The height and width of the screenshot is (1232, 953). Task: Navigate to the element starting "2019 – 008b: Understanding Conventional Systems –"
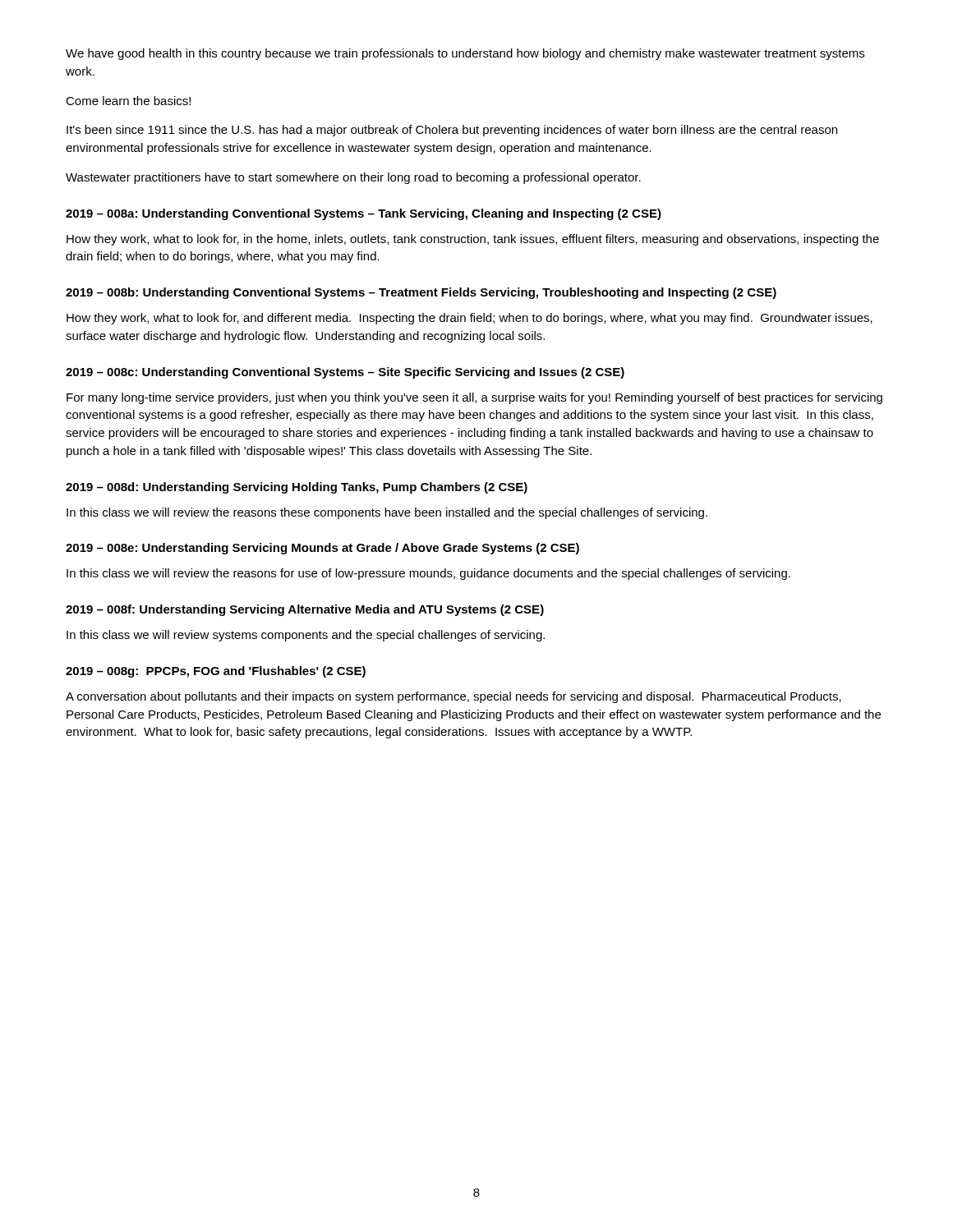pos(421,292)
